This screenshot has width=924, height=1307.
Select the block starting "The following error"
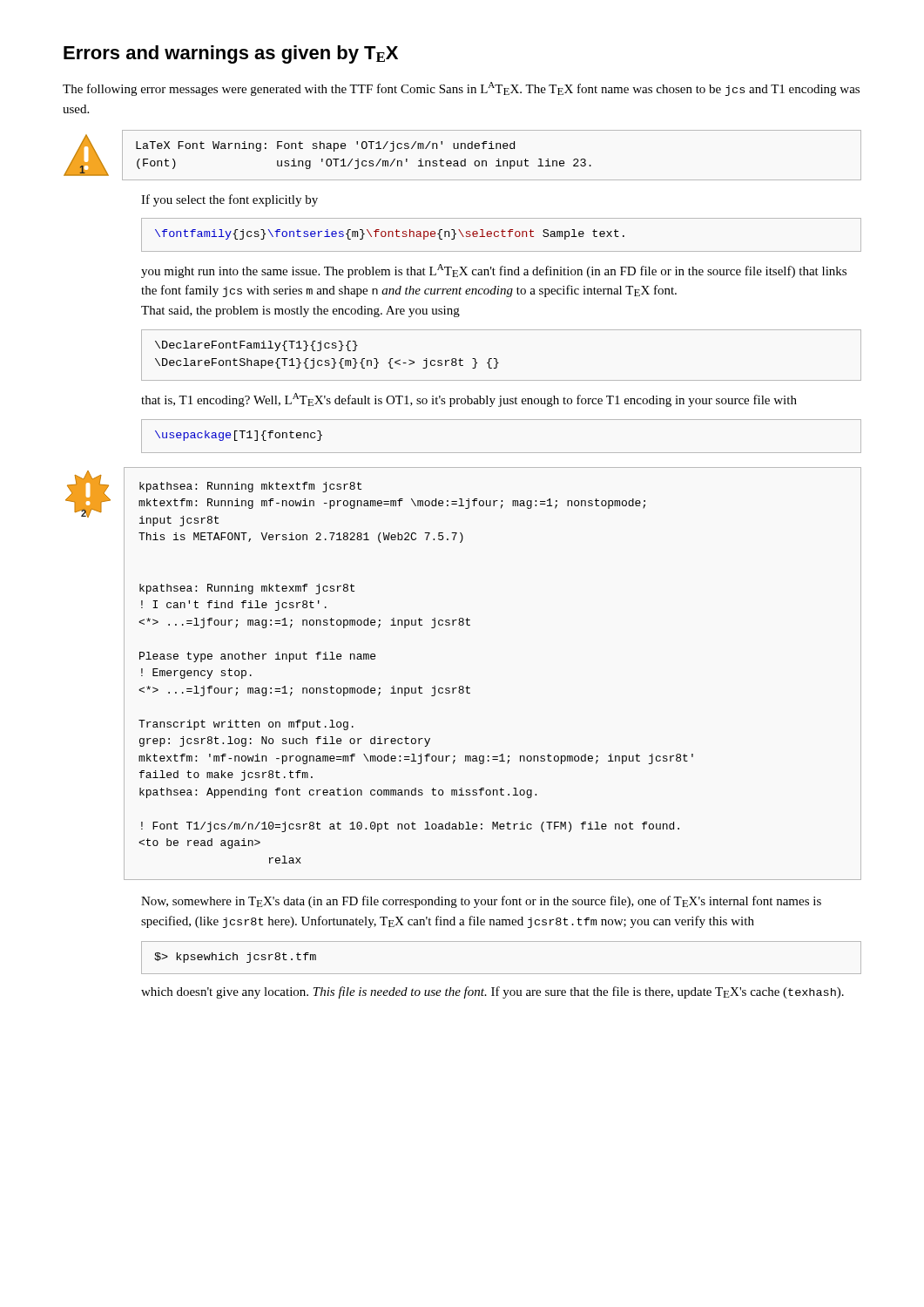(462, 99)
